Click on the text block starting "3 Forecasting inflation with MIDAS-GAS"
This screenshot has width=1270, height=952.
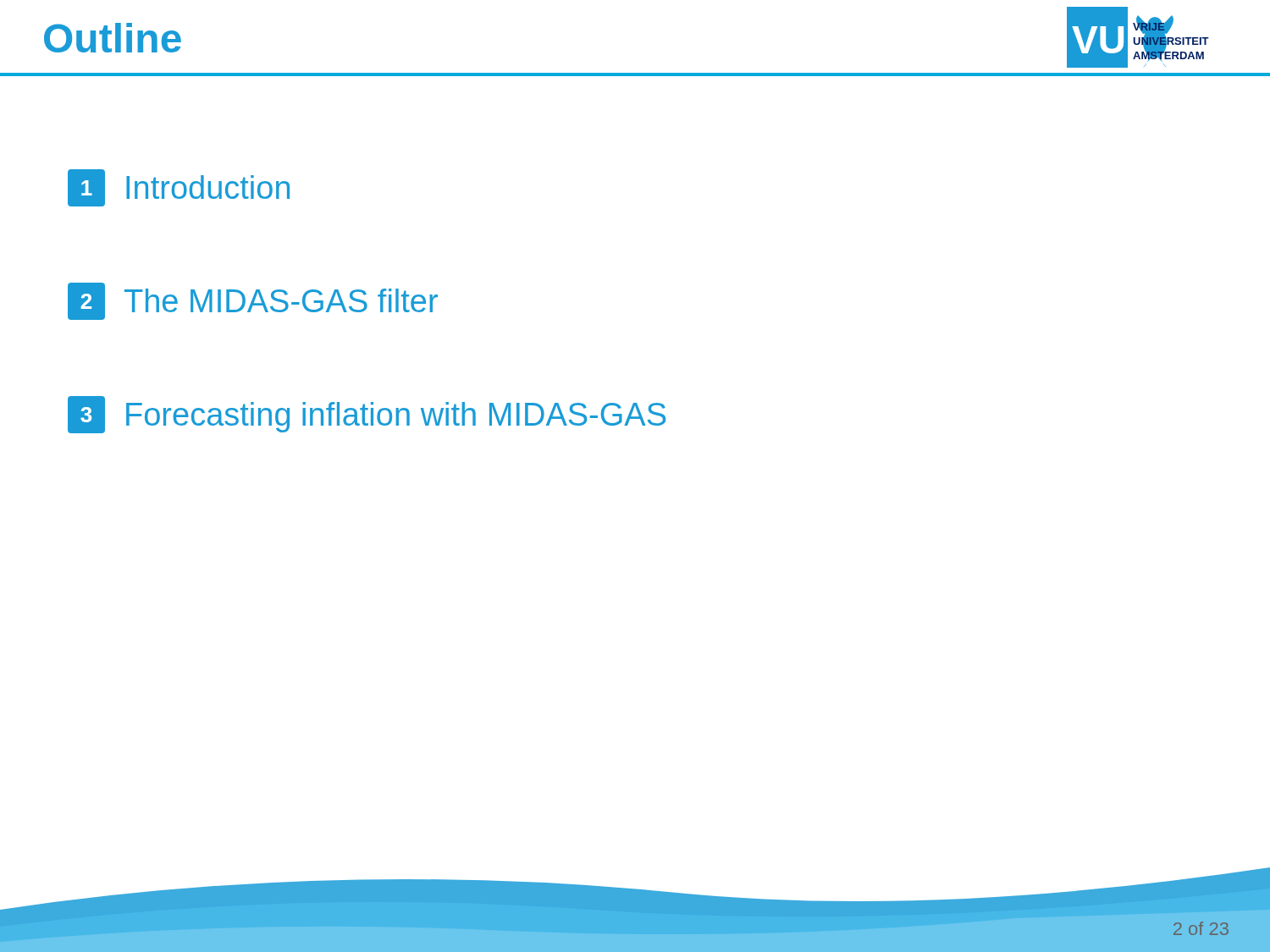tap(367, 415)
